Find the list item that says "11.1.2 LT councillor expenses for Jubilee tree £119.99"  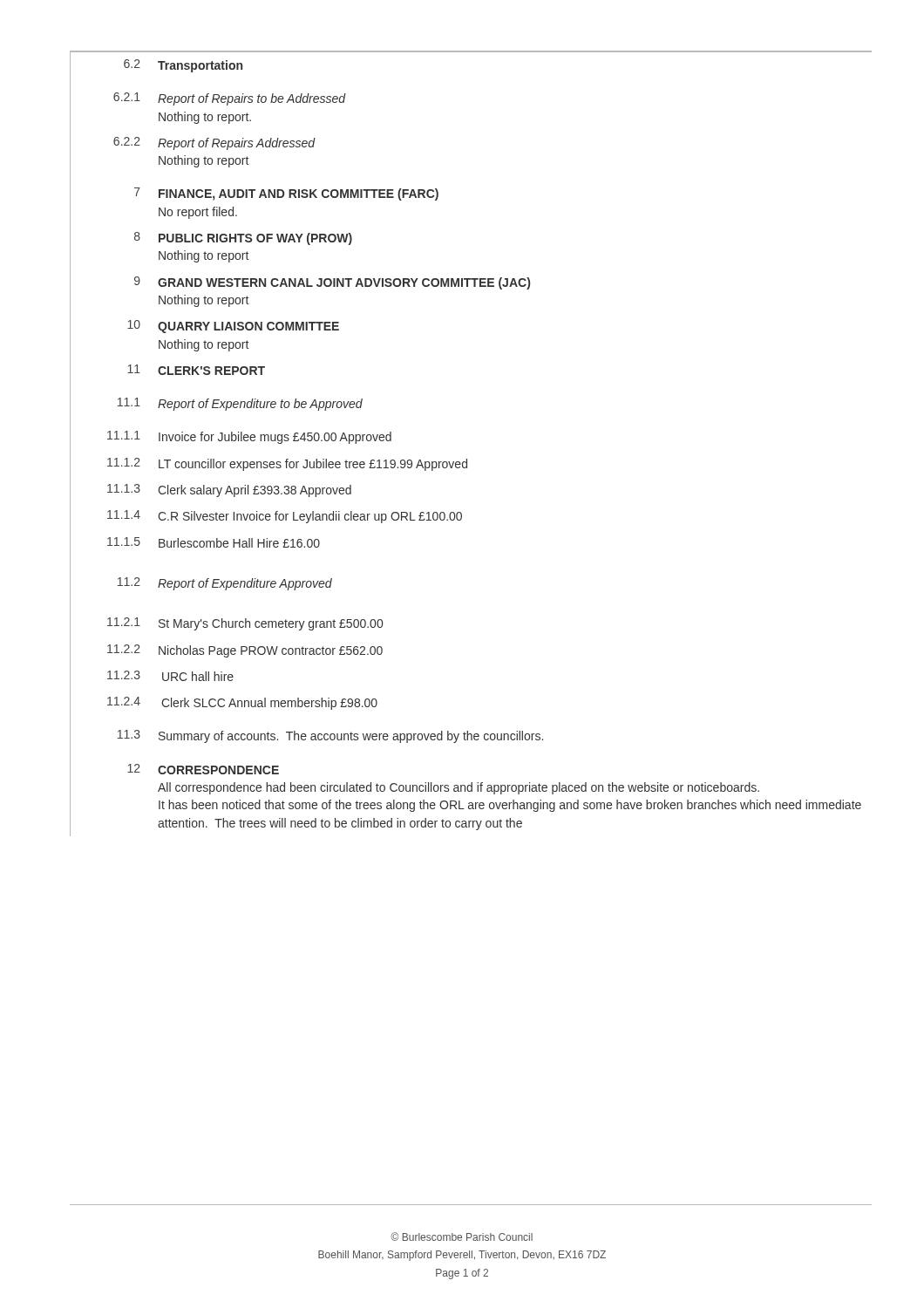[471, 464]
